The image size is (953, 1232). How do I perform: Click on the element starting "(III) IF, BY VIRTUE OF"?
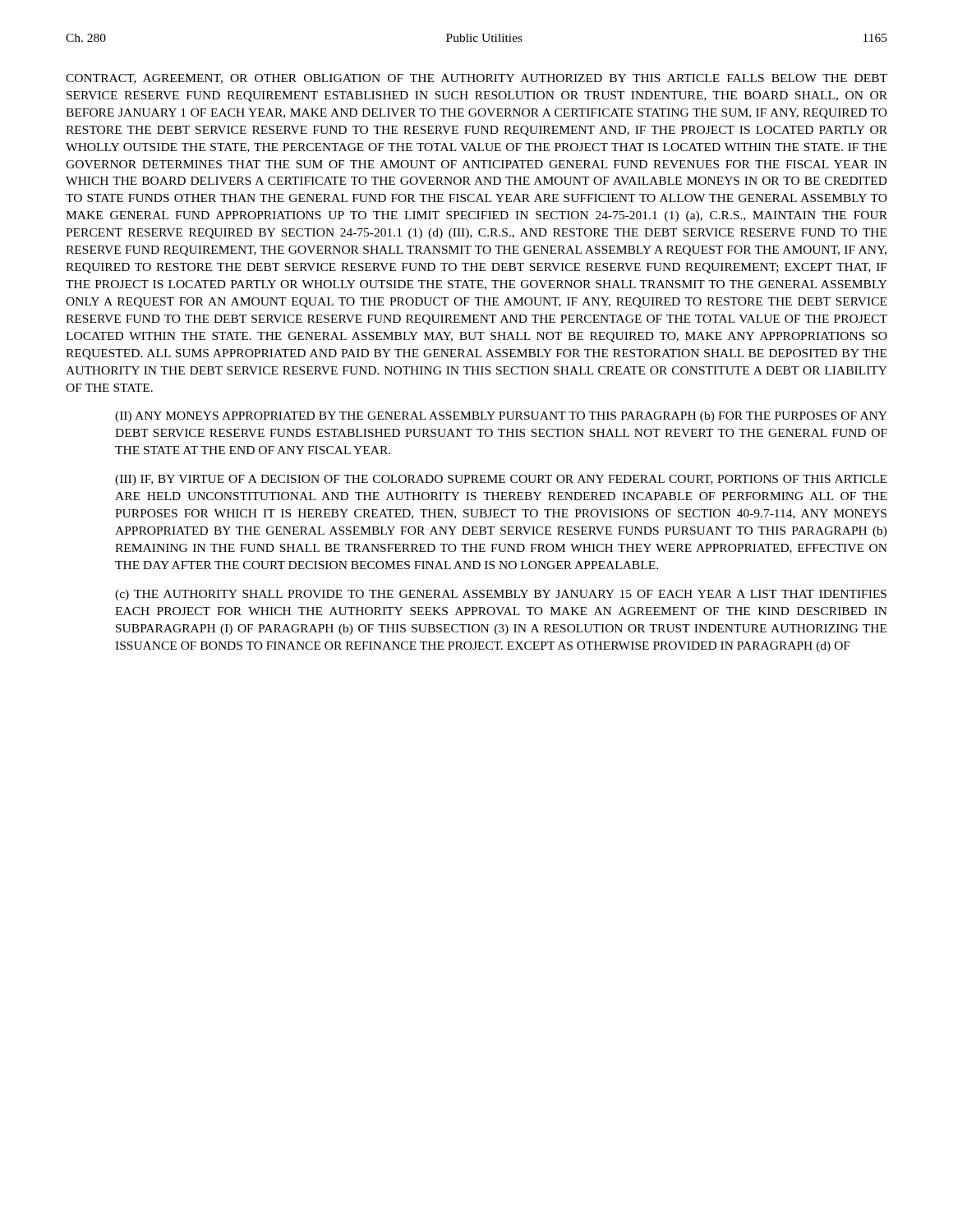[x=501, y=522]
